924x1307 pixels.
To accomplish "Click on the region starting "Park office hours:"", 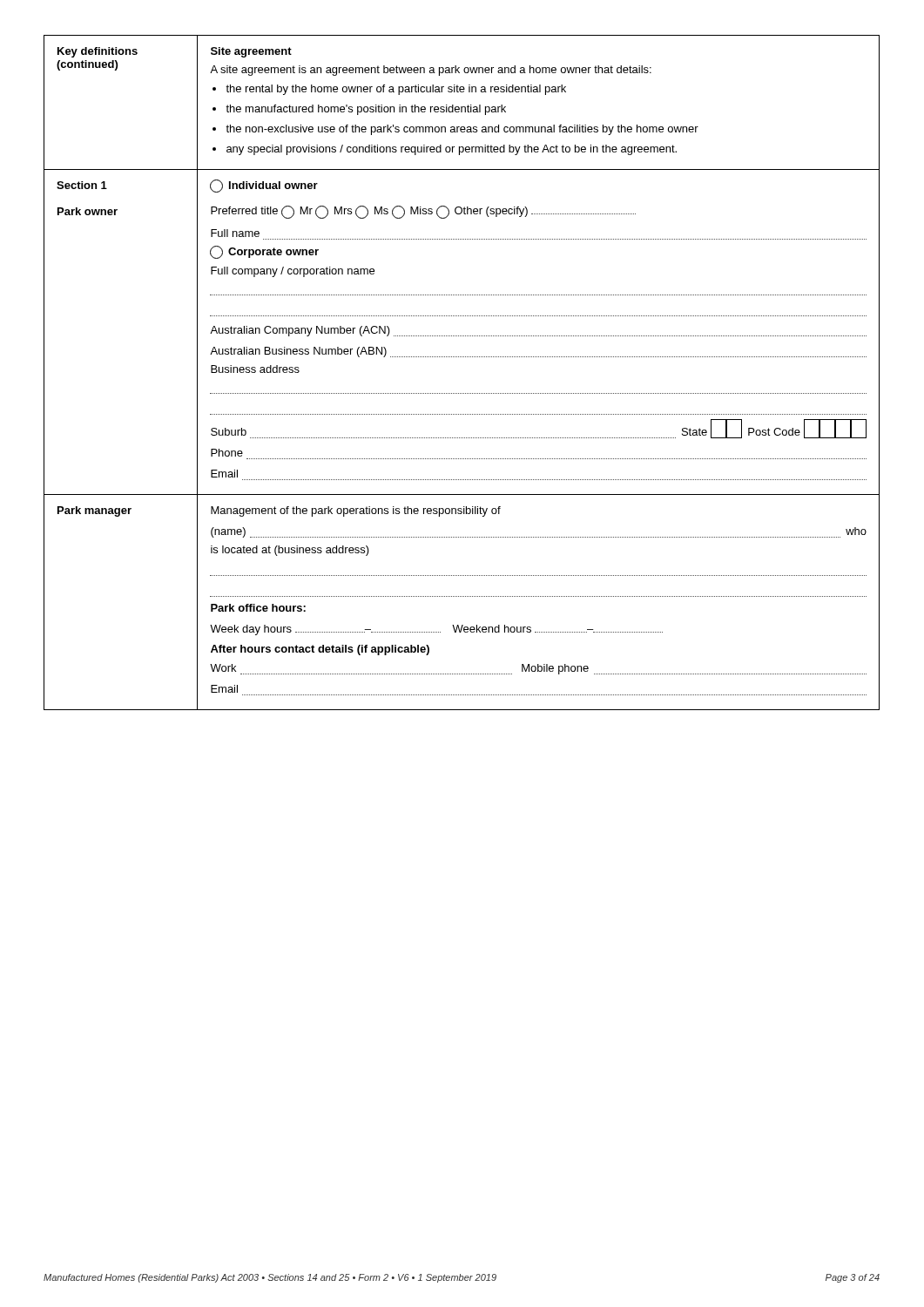I will (x=258, y=607).
